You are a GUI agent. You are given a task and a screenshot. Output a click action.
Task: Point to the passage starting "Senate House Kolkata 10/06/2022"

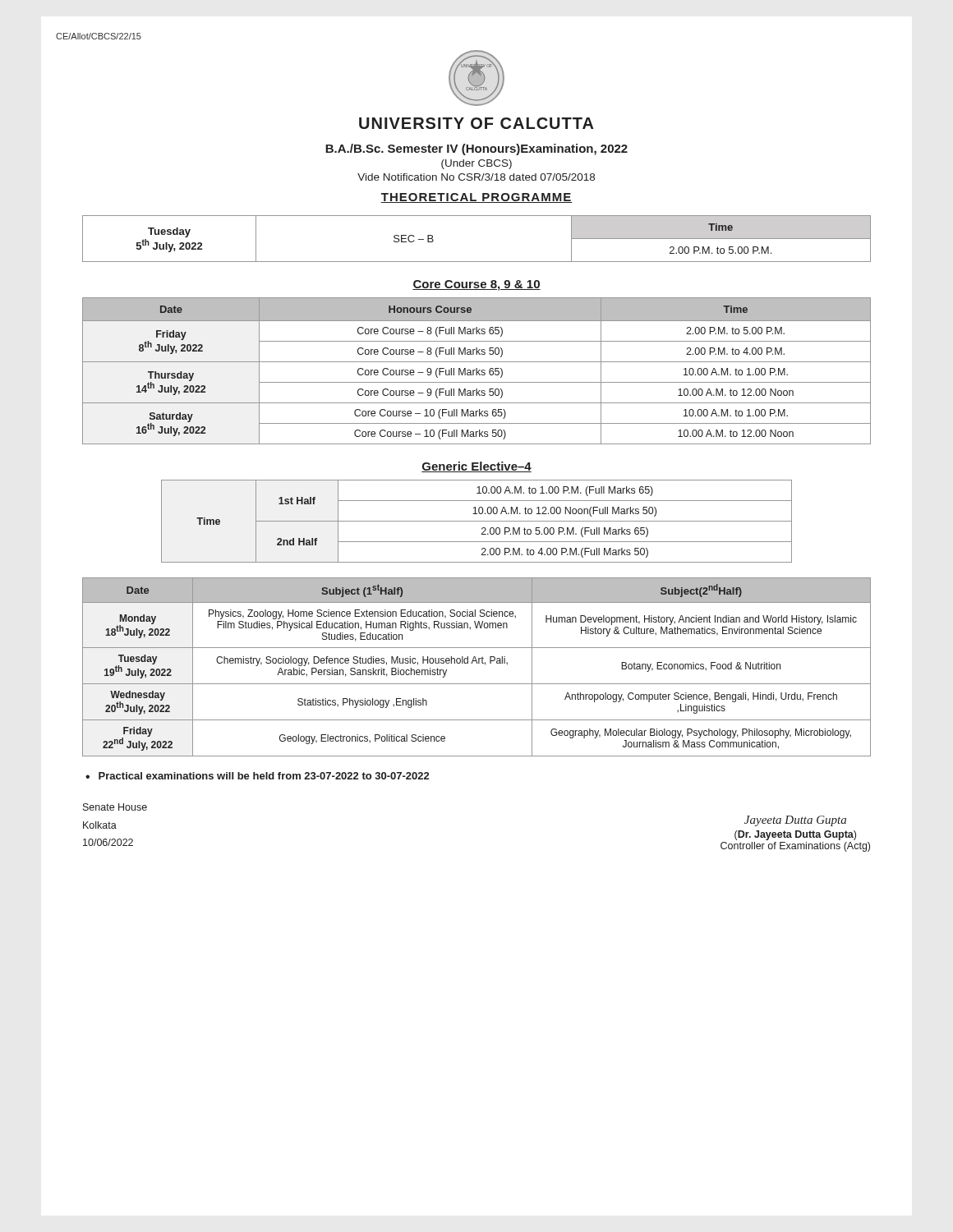115,825
